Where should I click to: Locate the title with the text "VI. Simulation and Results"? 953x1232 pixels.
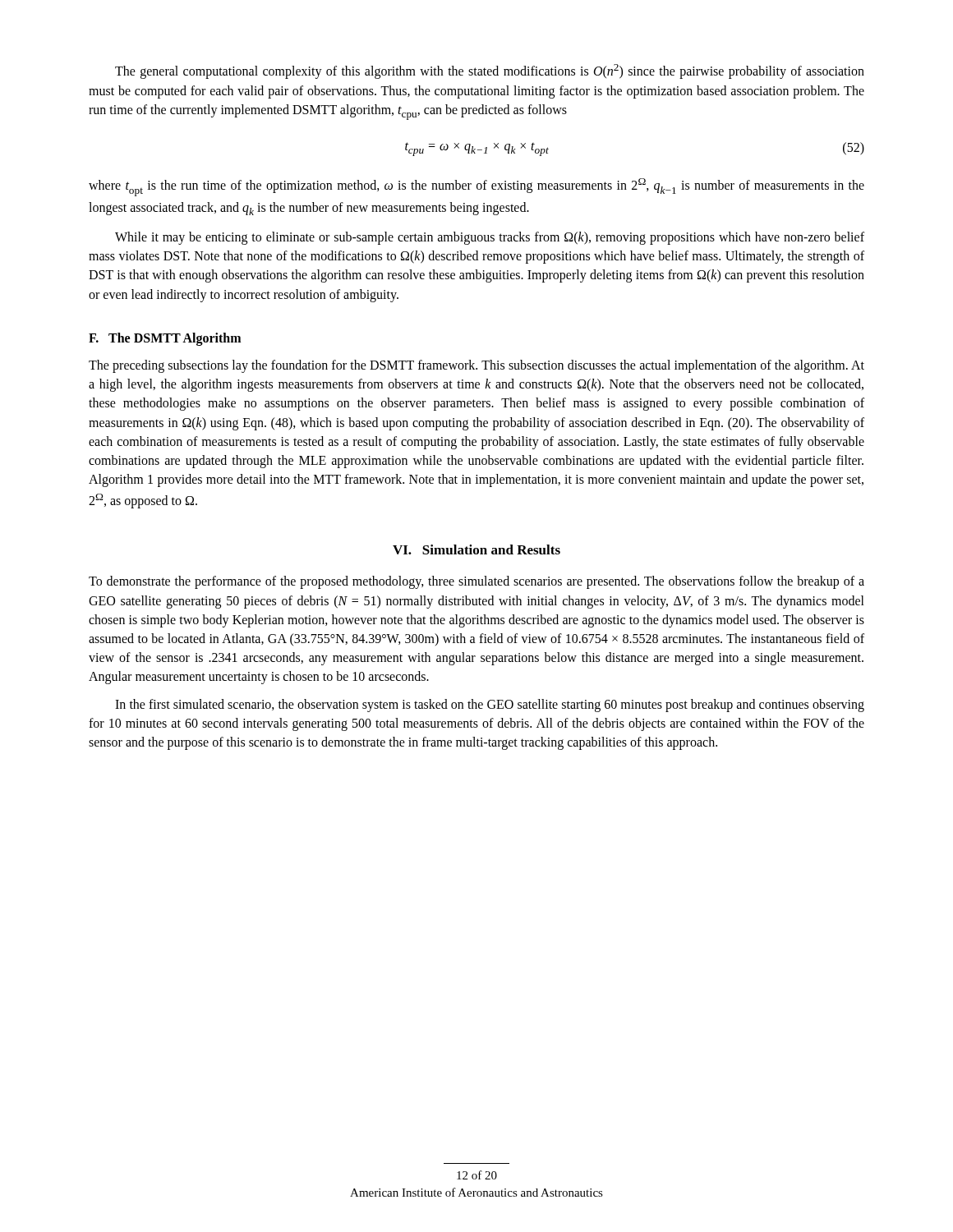coord(476,550)
